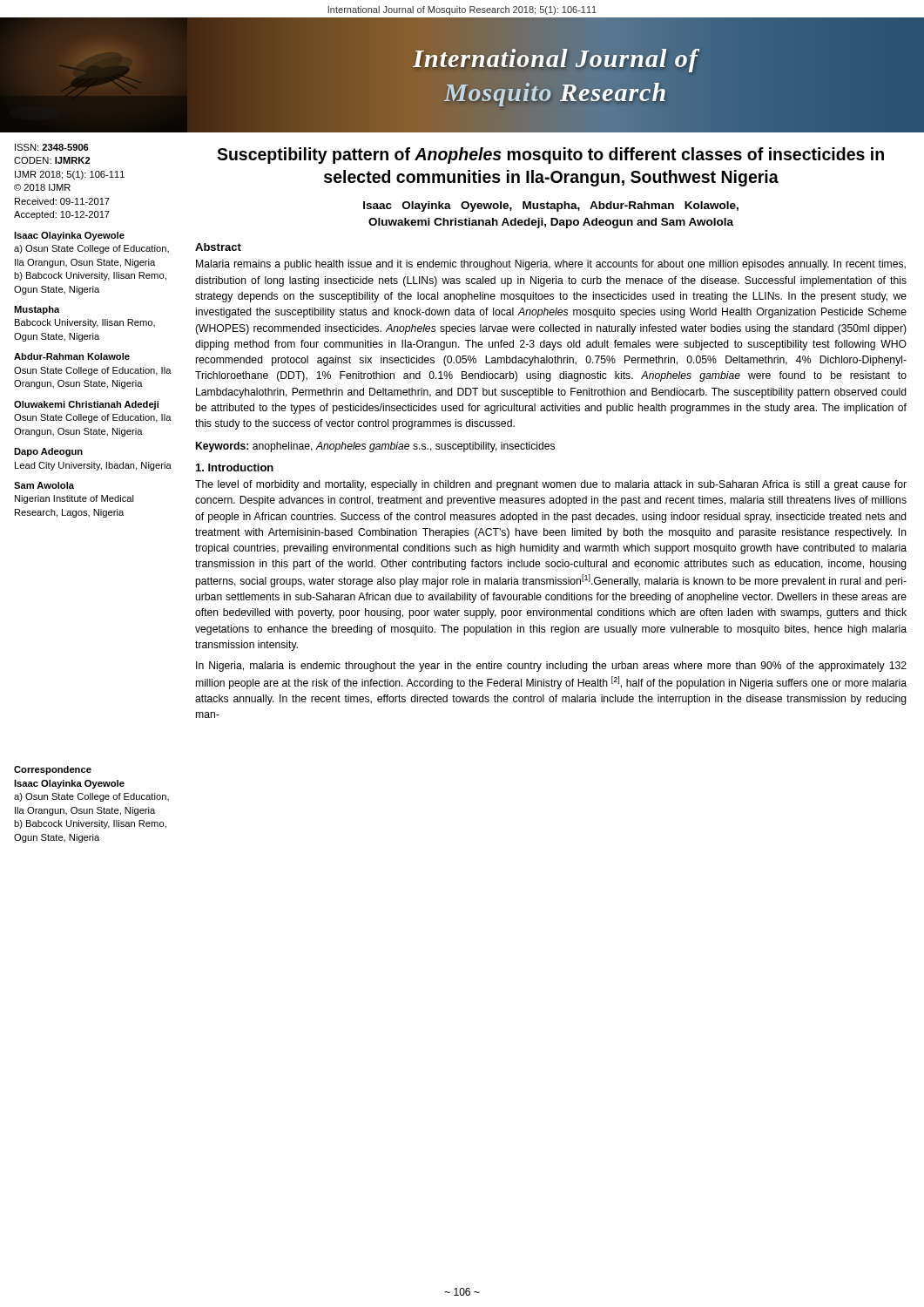
Task: Locate the photo
Action: tap(462, 75)
